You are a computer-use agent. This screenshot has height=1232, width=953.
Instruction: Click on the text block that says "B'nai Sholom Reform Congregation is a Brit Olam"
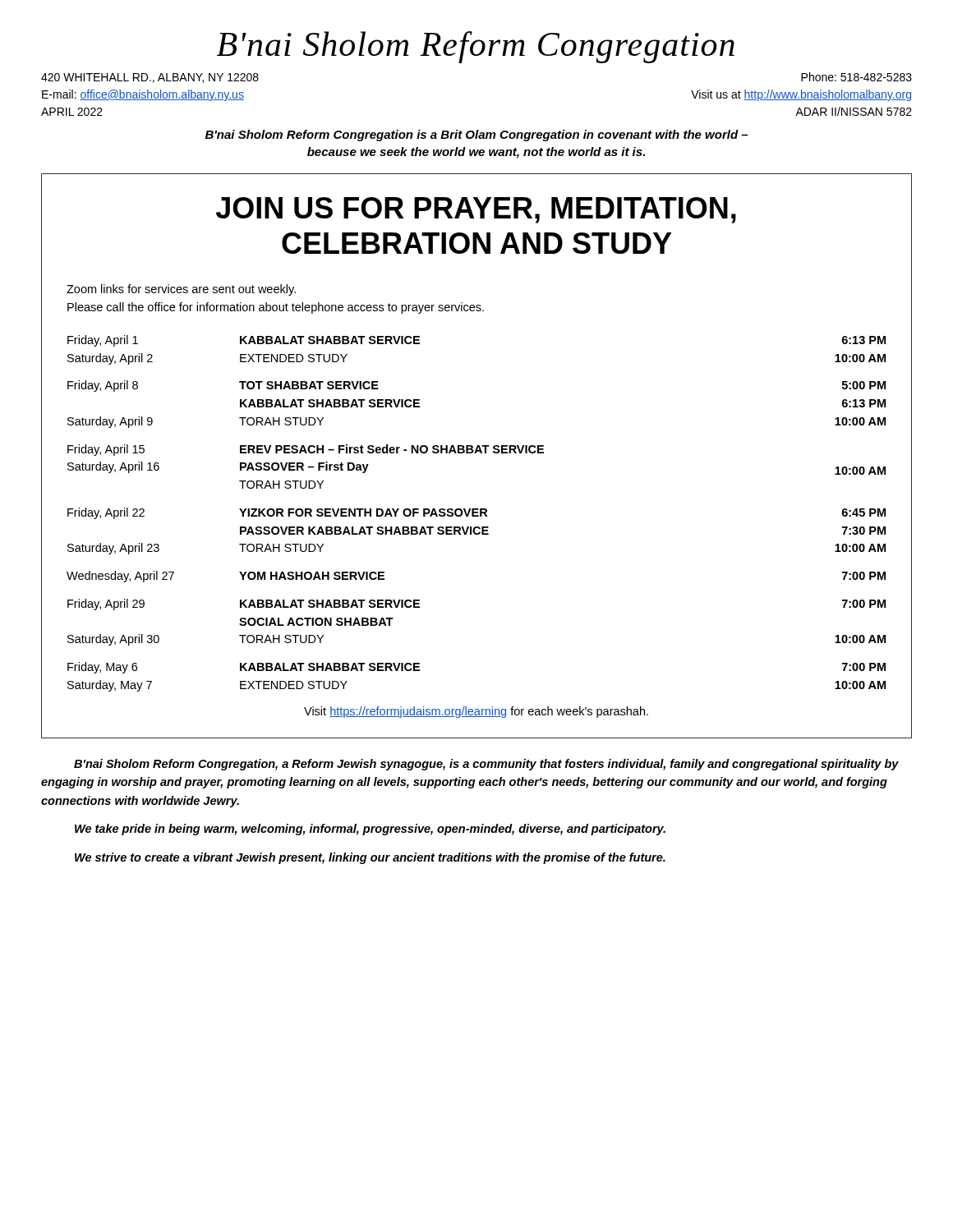476,143
